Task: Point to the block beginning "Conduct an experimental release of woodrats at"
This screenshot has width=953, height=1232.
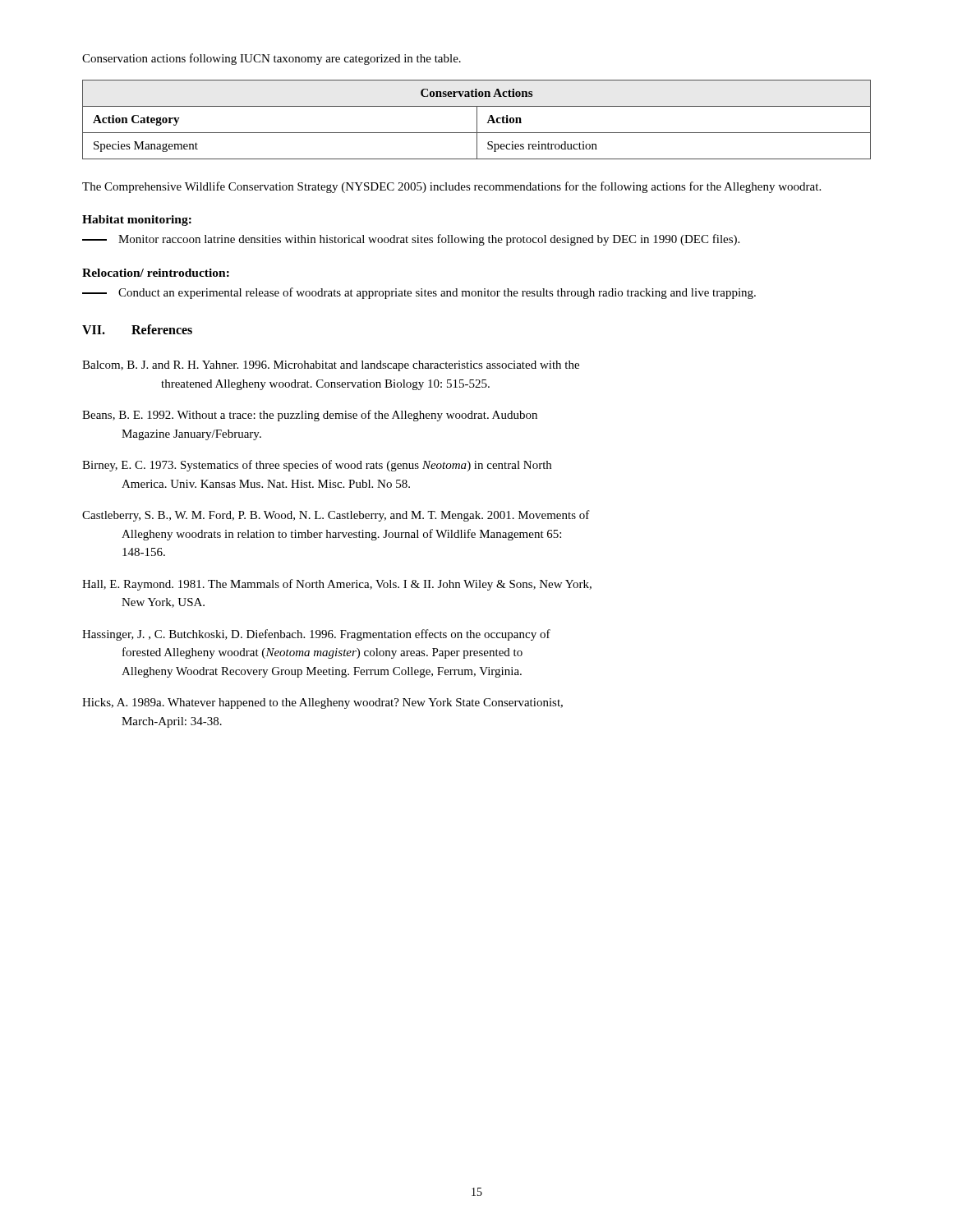Action: tap(476, 292)
